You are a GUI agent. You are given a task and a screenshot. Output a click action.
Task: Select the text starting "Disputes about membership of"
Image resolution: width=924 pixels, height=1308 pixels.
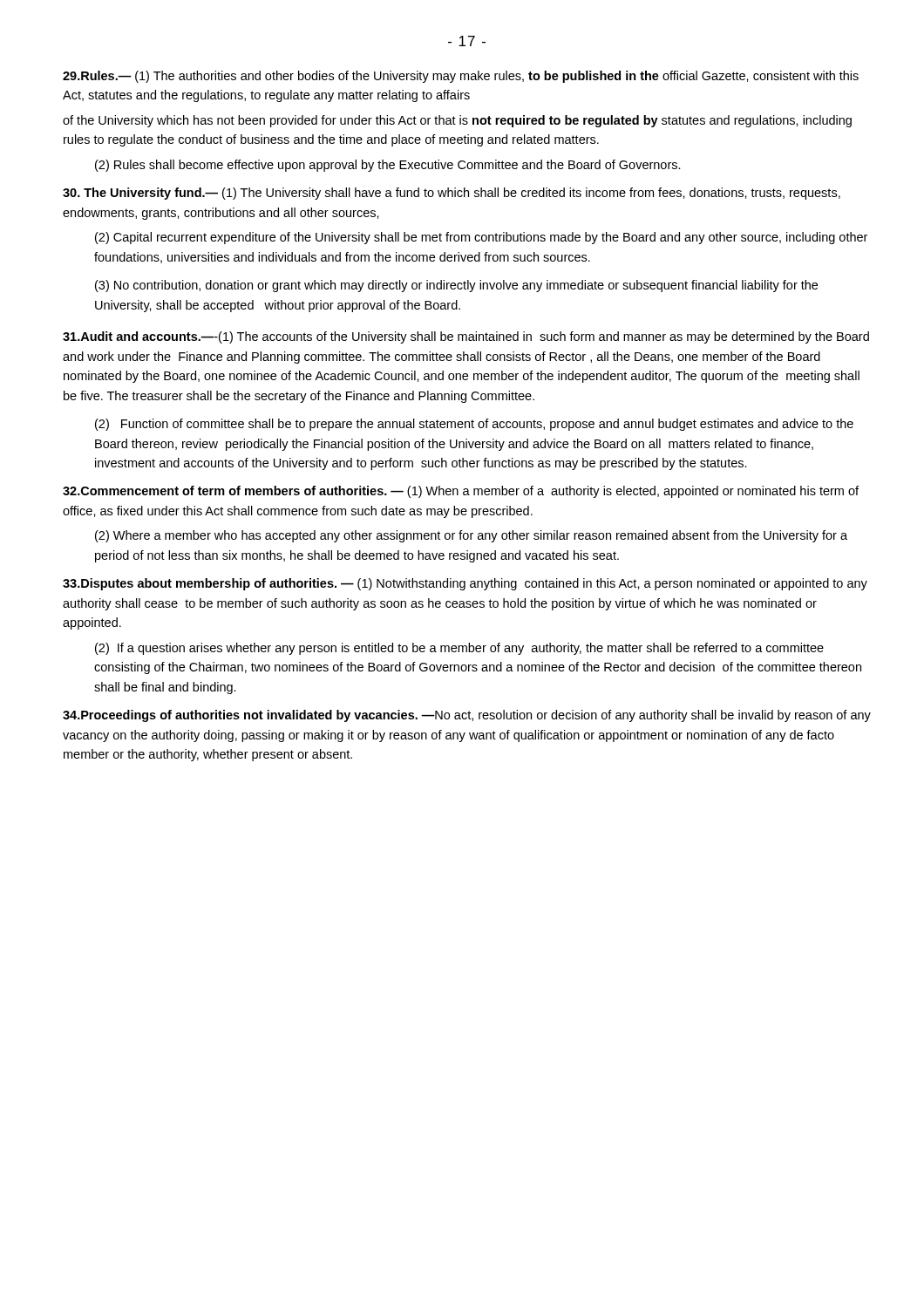(x=465, y=603)
